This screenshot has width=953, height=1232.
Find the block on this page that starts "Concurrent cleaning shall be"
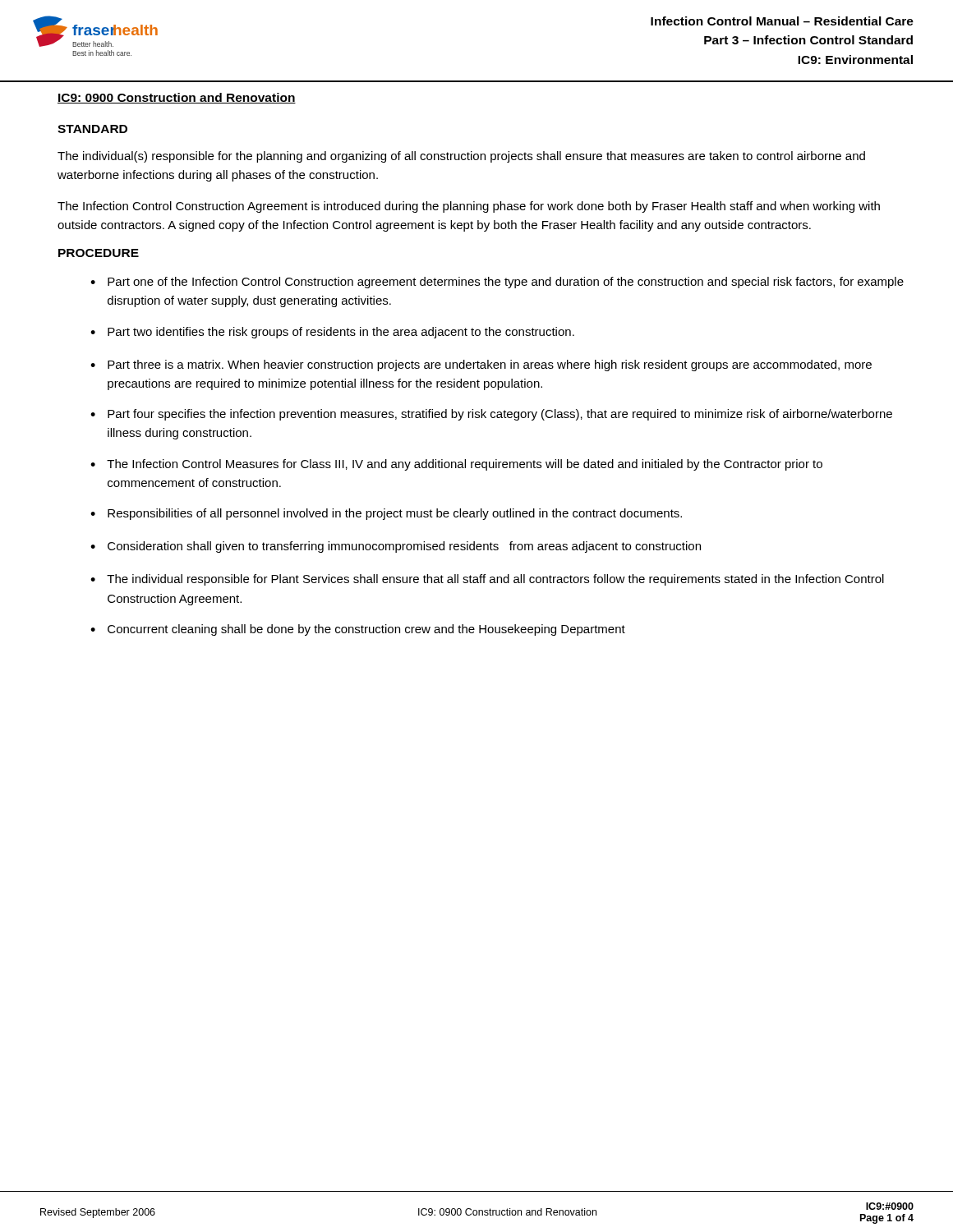tap(505, 629)
